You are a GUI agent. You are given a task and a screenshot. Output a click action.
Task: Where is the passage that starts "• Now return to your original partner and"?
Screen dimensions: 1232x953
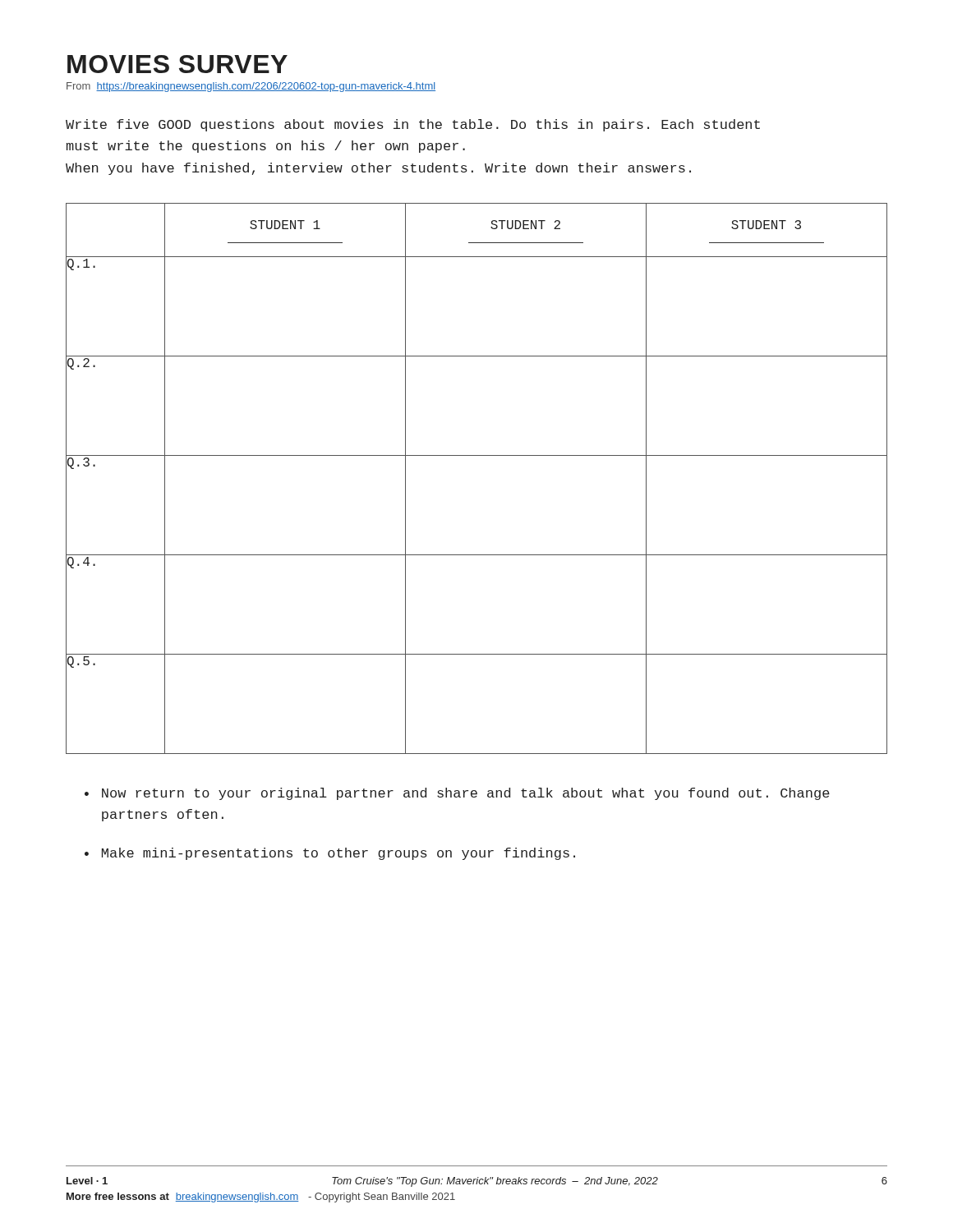[485, 804]
